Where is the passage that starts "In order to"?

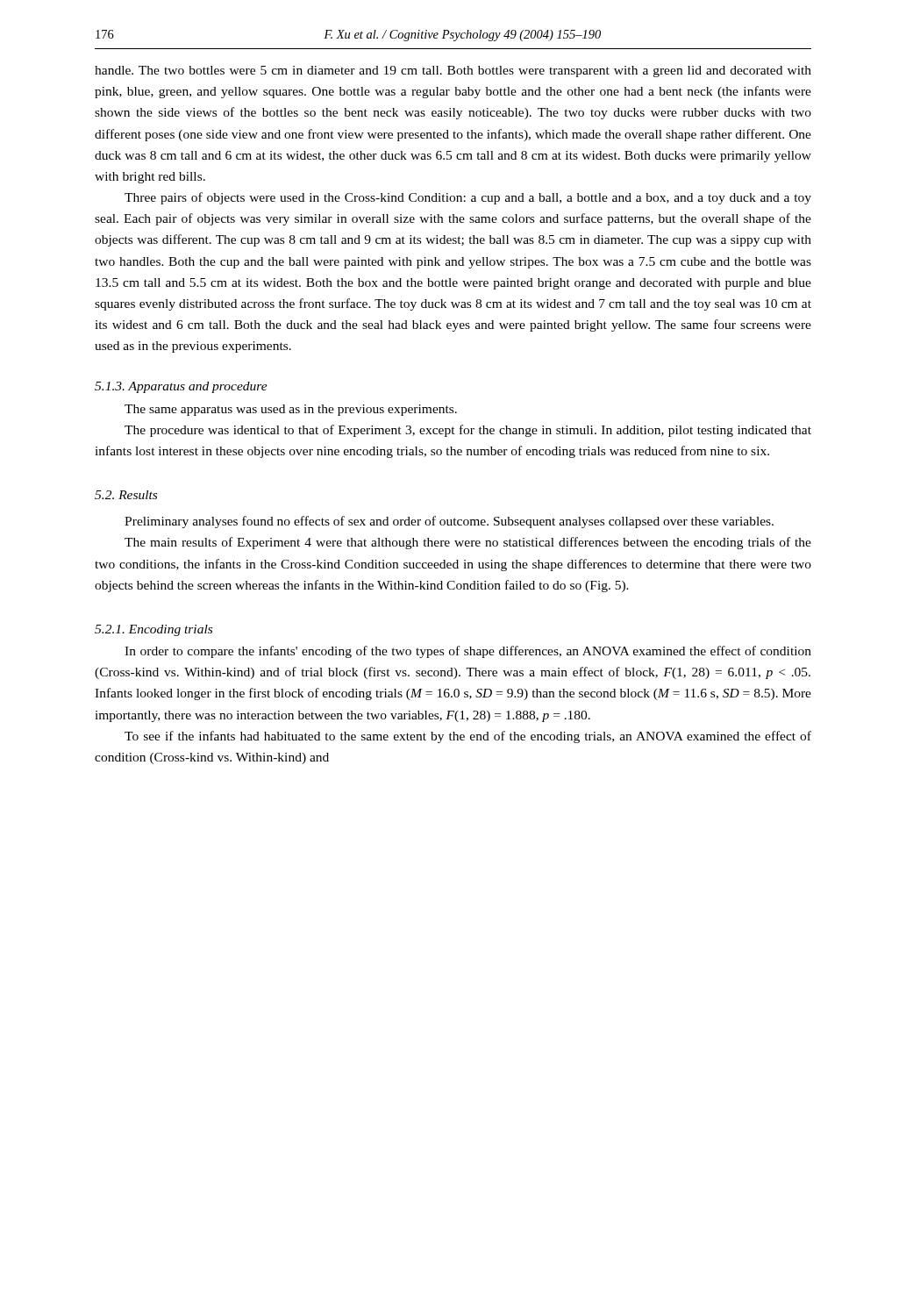pos(453,683)
